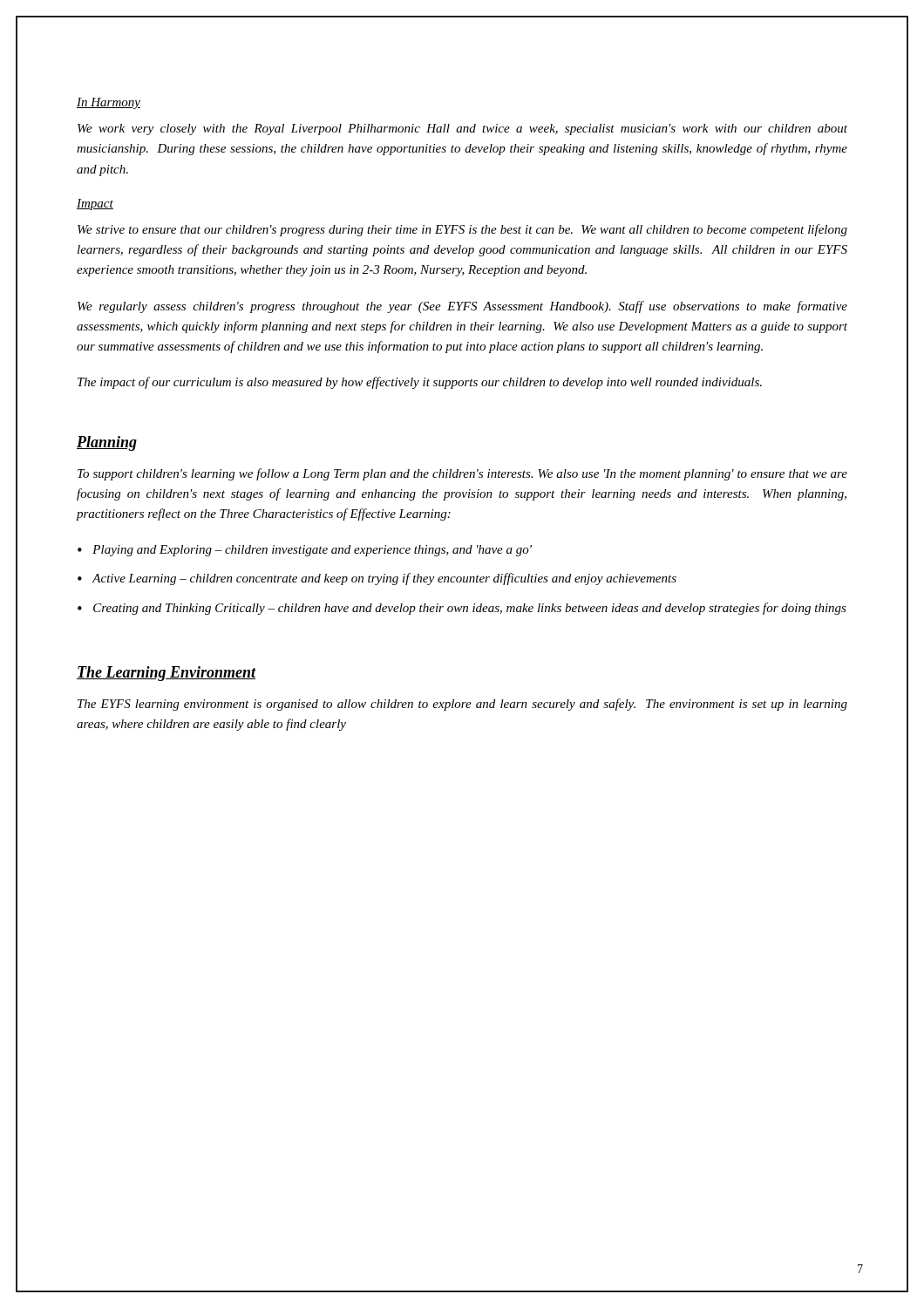Locate the block of text that opens with "We regularly assess children's progress"

462,326
